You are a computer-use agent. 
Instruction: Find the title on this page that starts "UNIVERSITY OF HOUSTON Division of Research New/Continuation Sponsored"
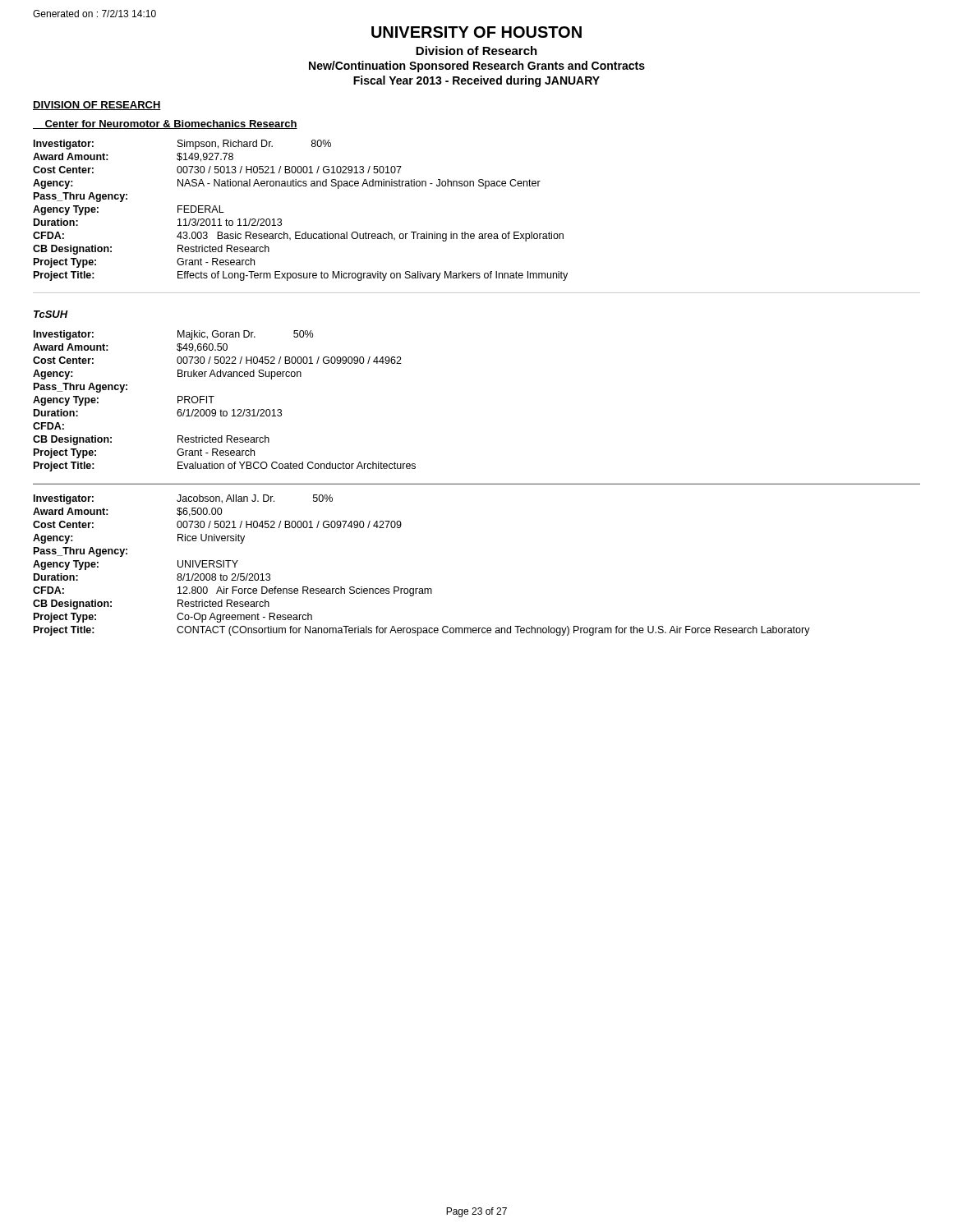pos(476,55)
